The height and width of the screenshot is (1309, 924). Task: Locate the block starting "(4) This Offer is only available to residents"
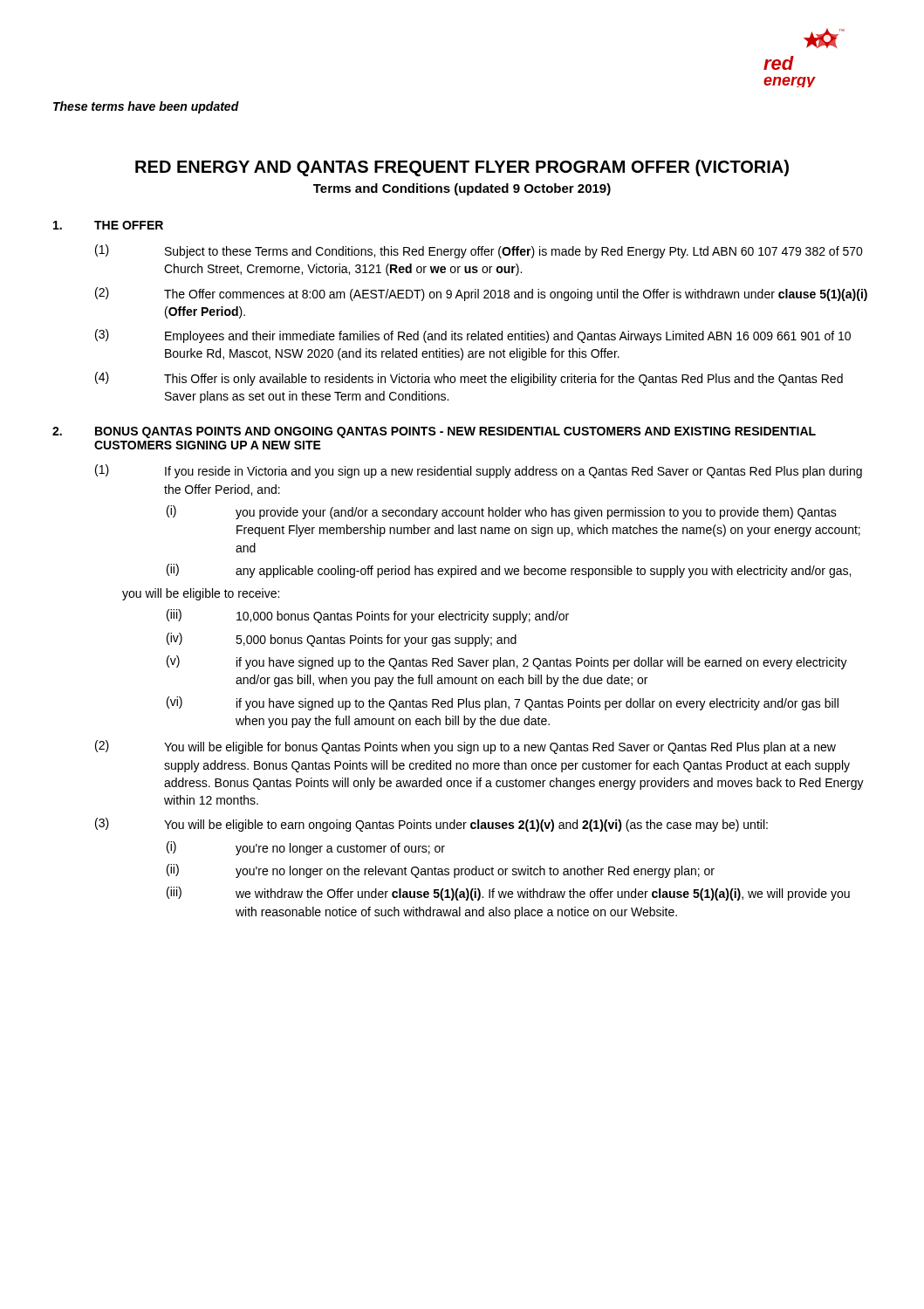462,388
